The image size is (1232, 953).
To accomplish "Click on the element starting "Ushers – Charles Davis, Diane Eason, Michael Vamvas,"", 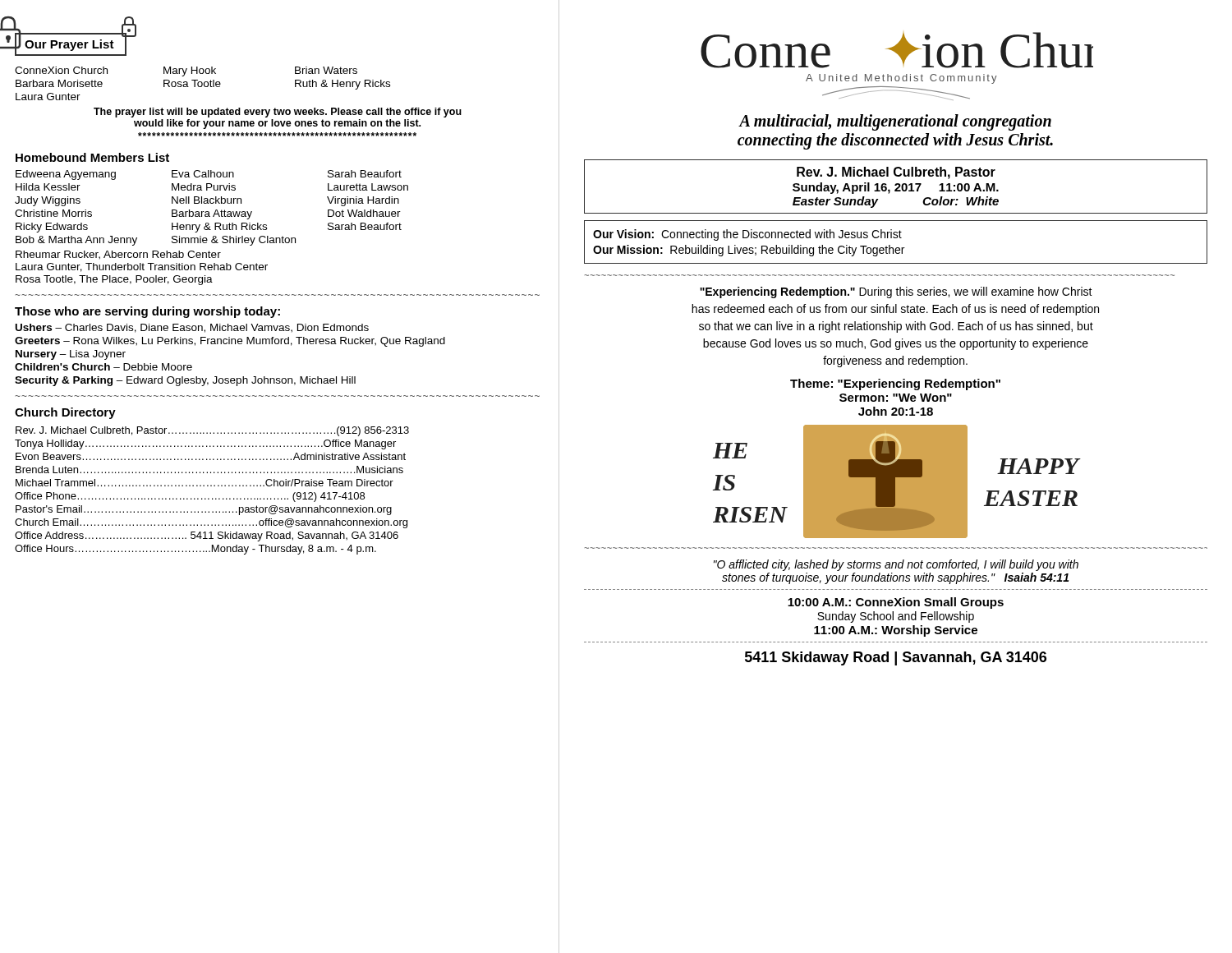I will point(192,327).
